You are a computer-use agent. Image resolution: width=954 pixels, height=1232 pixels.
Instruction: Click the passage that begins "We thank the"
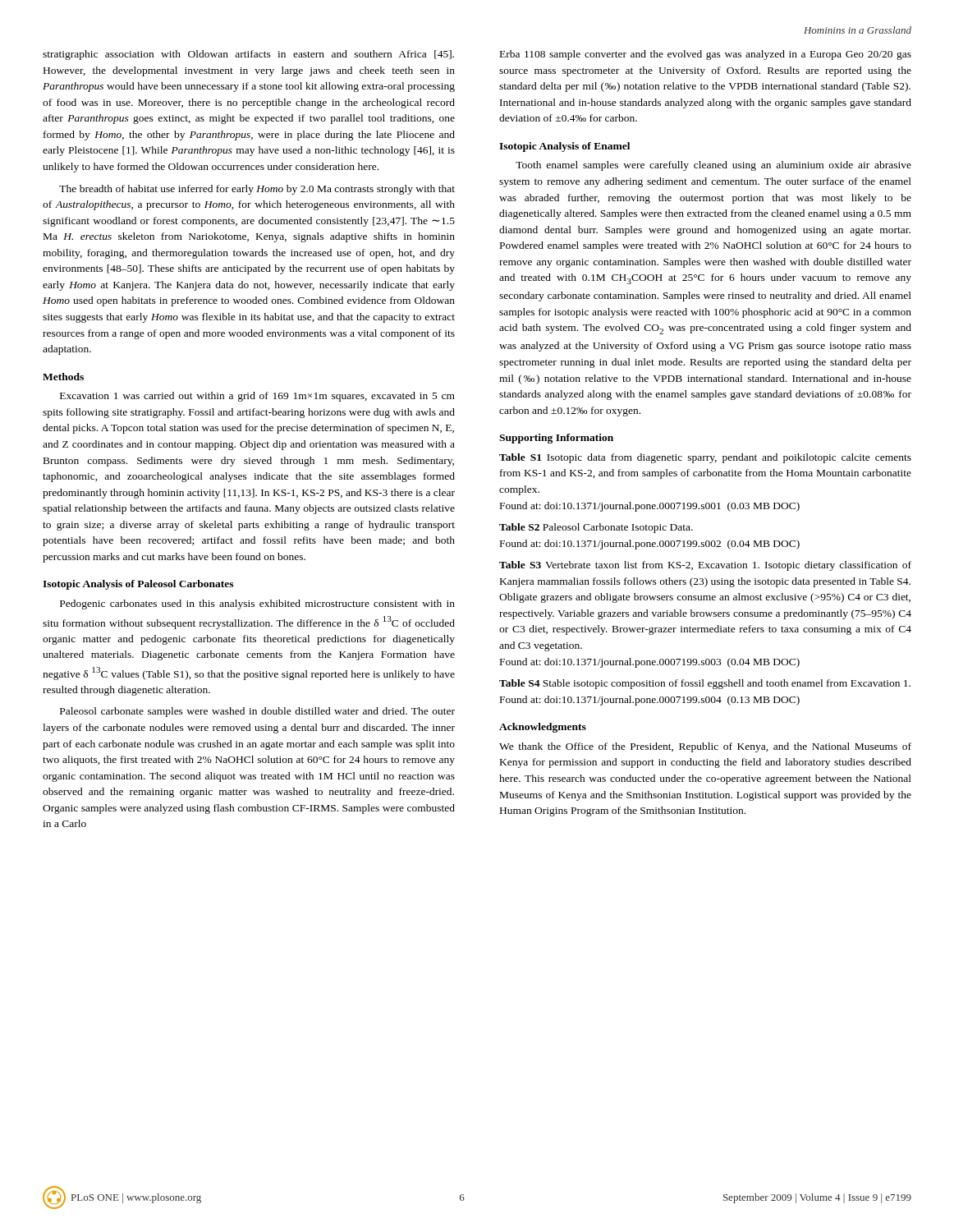(705, 778)
